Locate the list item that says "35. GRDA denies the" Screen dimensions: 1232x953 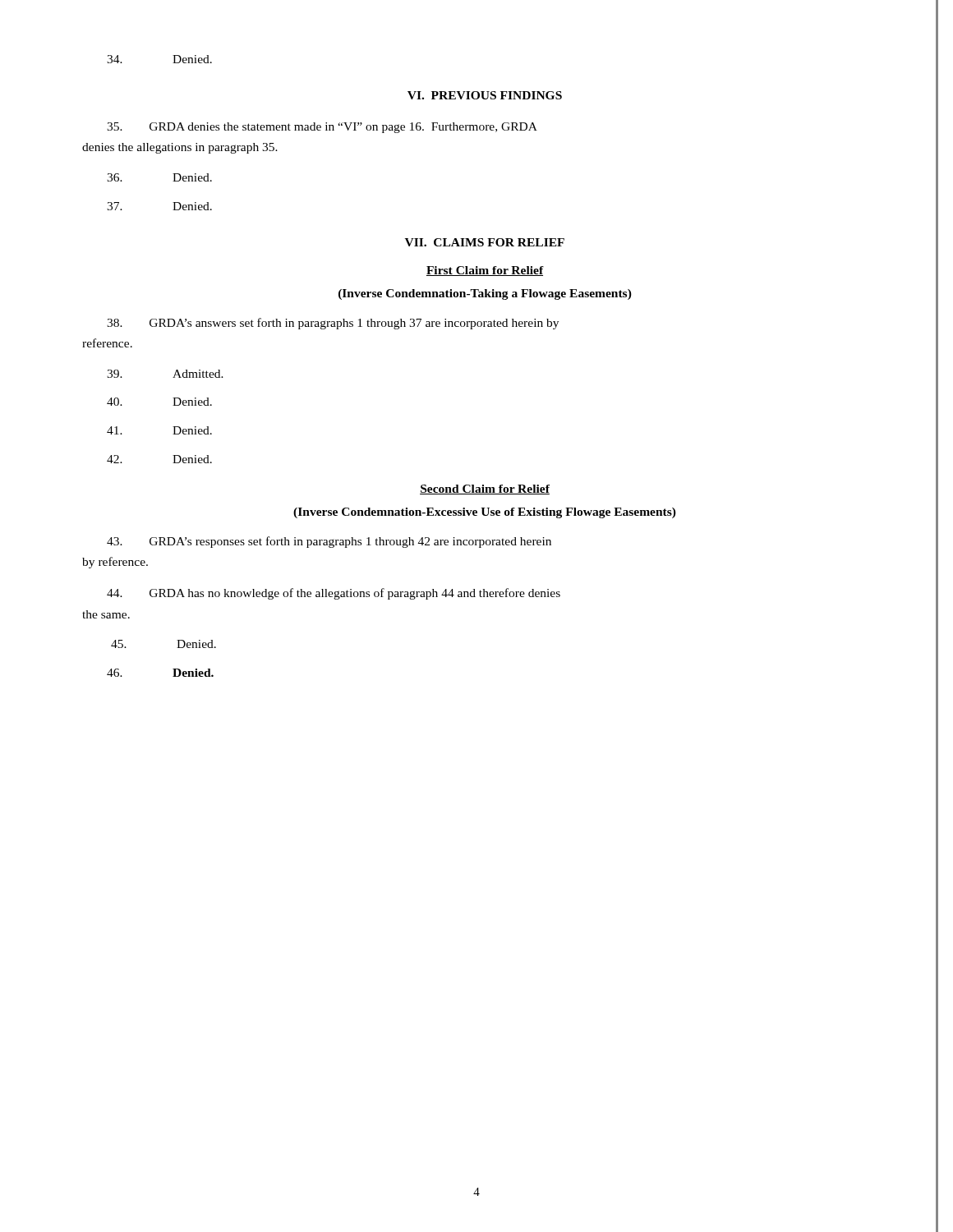[310, 136]
